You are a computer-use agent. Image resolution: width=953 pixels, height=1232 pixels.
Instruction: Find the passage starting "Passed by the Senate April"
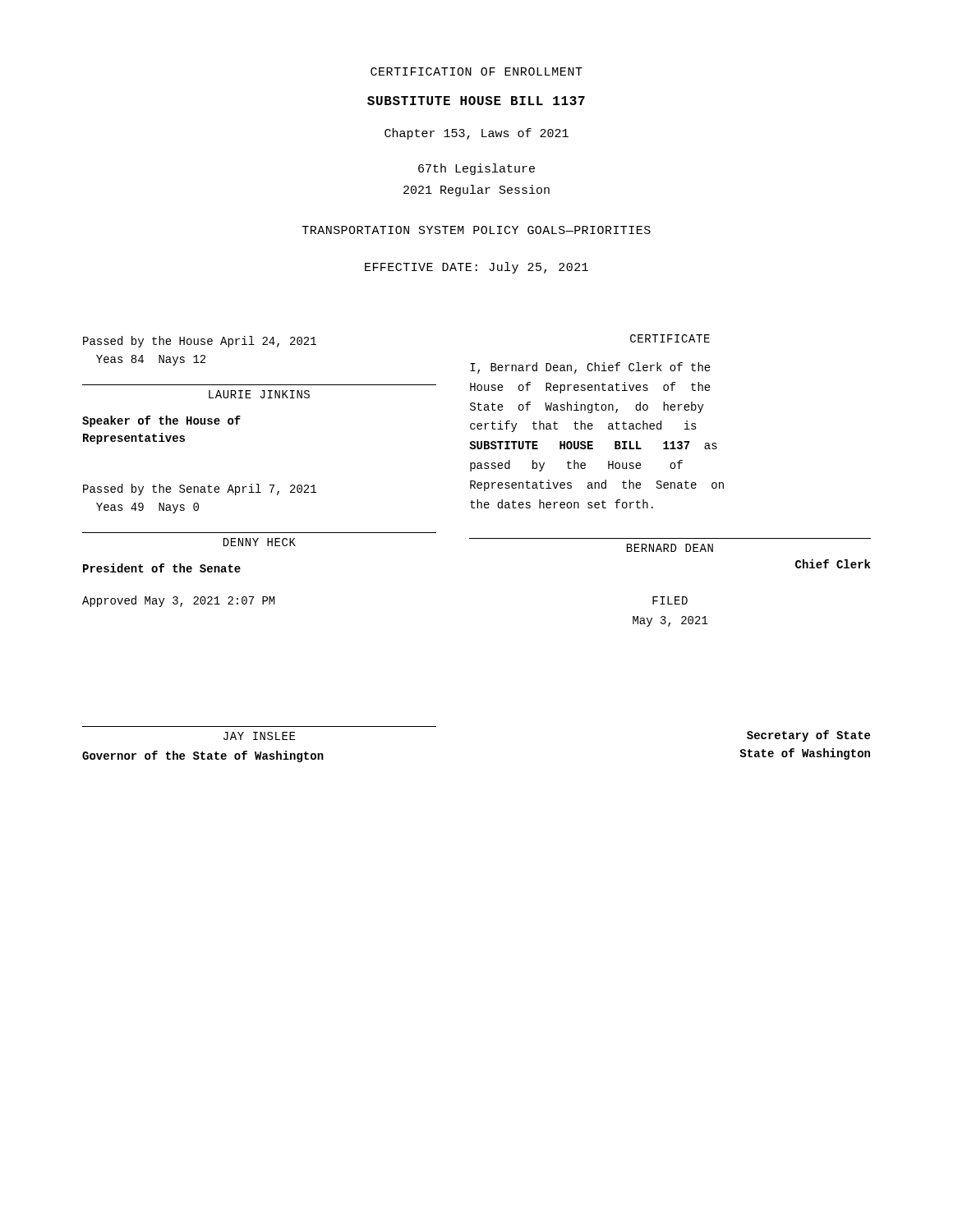200,499
